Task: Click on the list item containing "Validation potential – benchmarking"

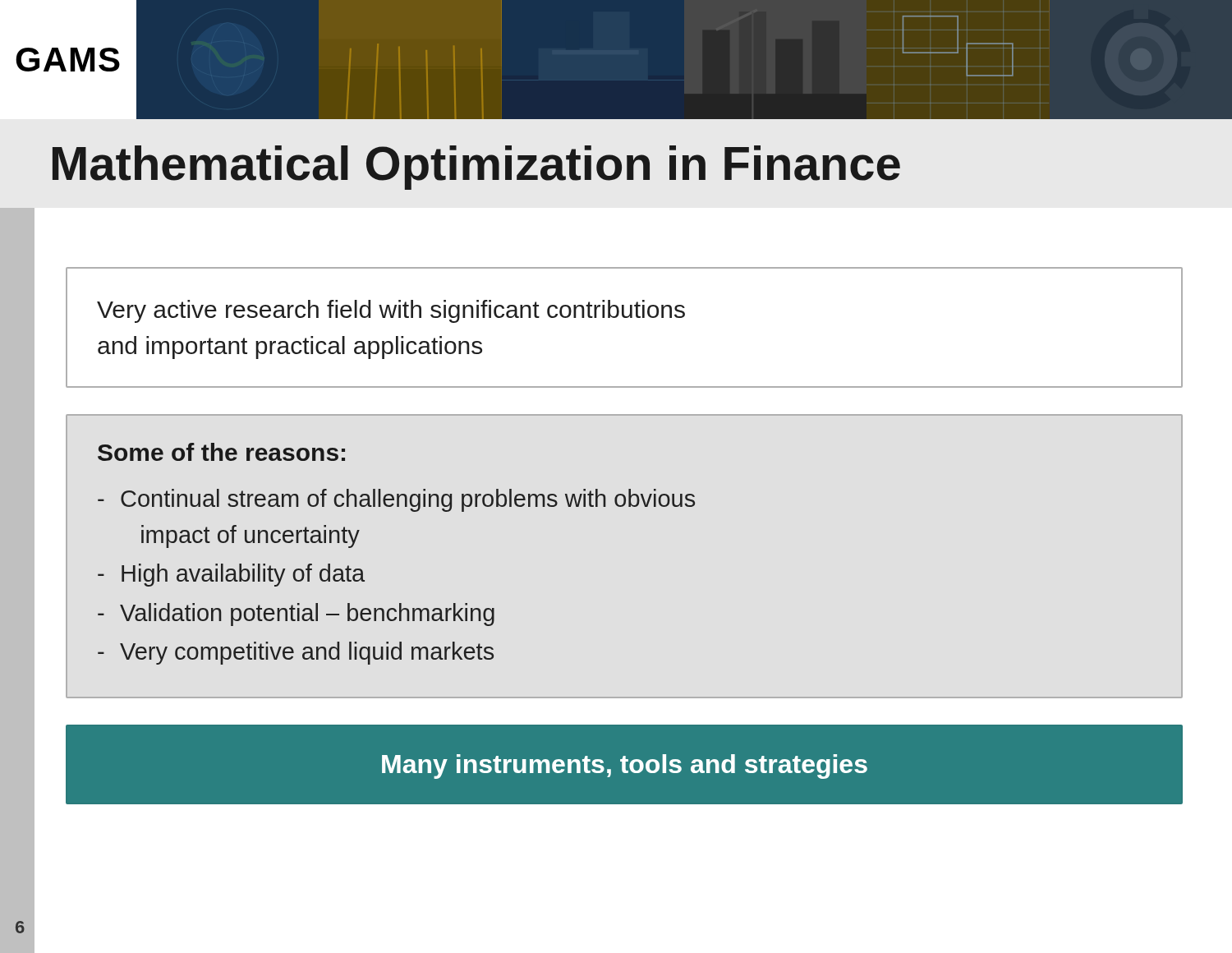Action: tap(296, 613)
